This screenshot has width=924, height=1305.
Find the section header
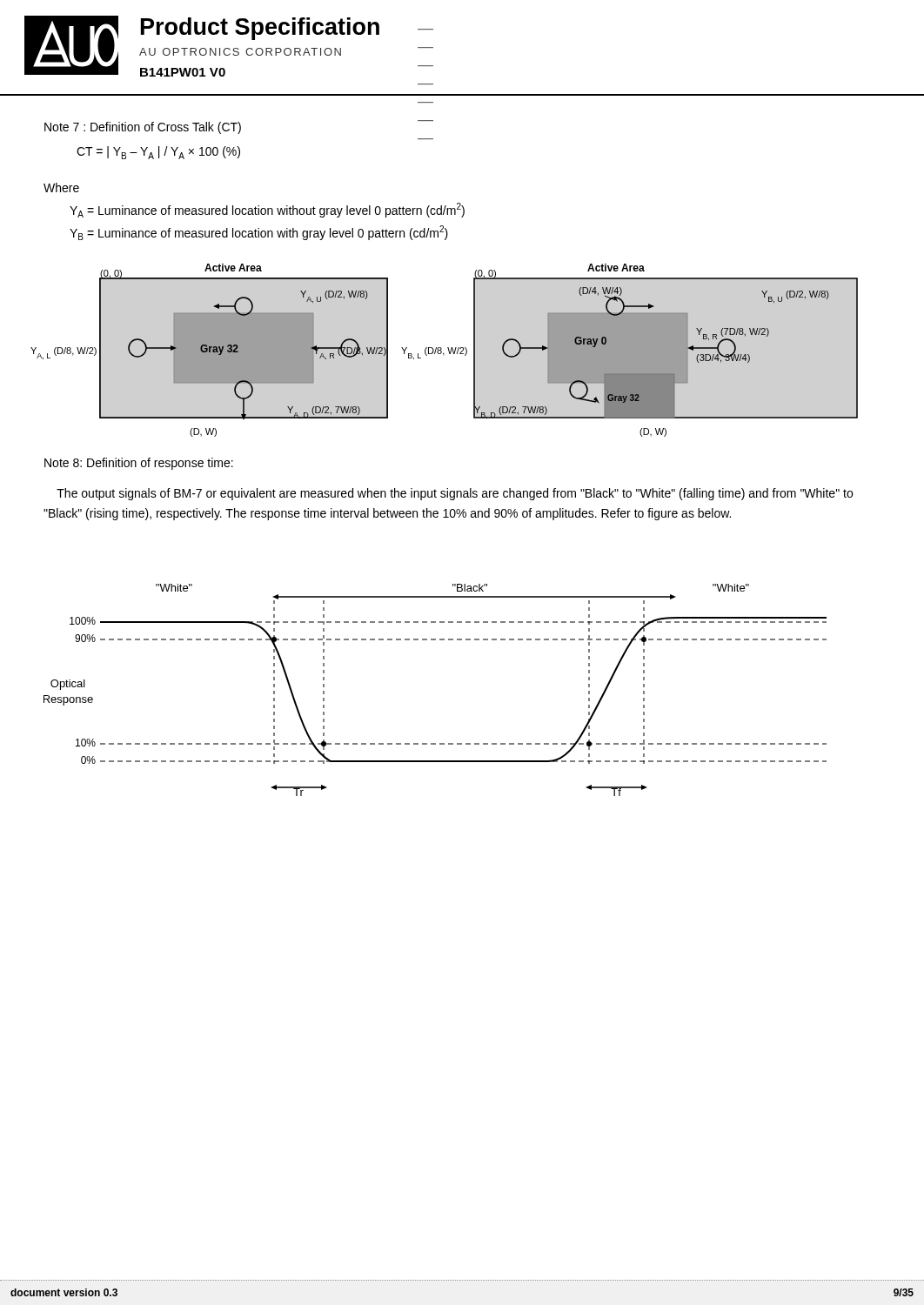(61, 188)
